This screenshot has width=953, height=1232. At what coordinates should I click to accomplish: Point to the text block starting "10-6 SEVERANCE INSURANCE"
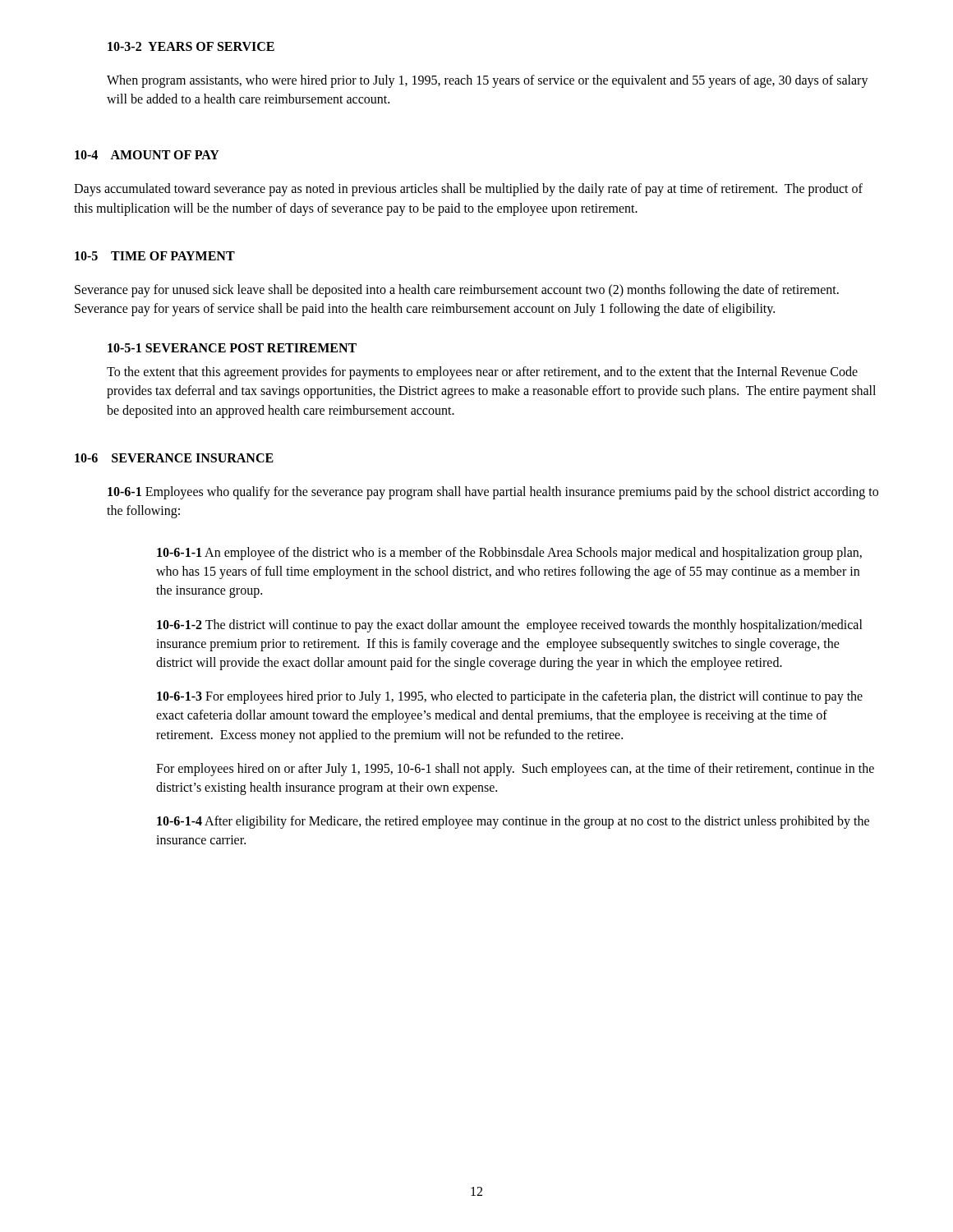coord(174,458)
